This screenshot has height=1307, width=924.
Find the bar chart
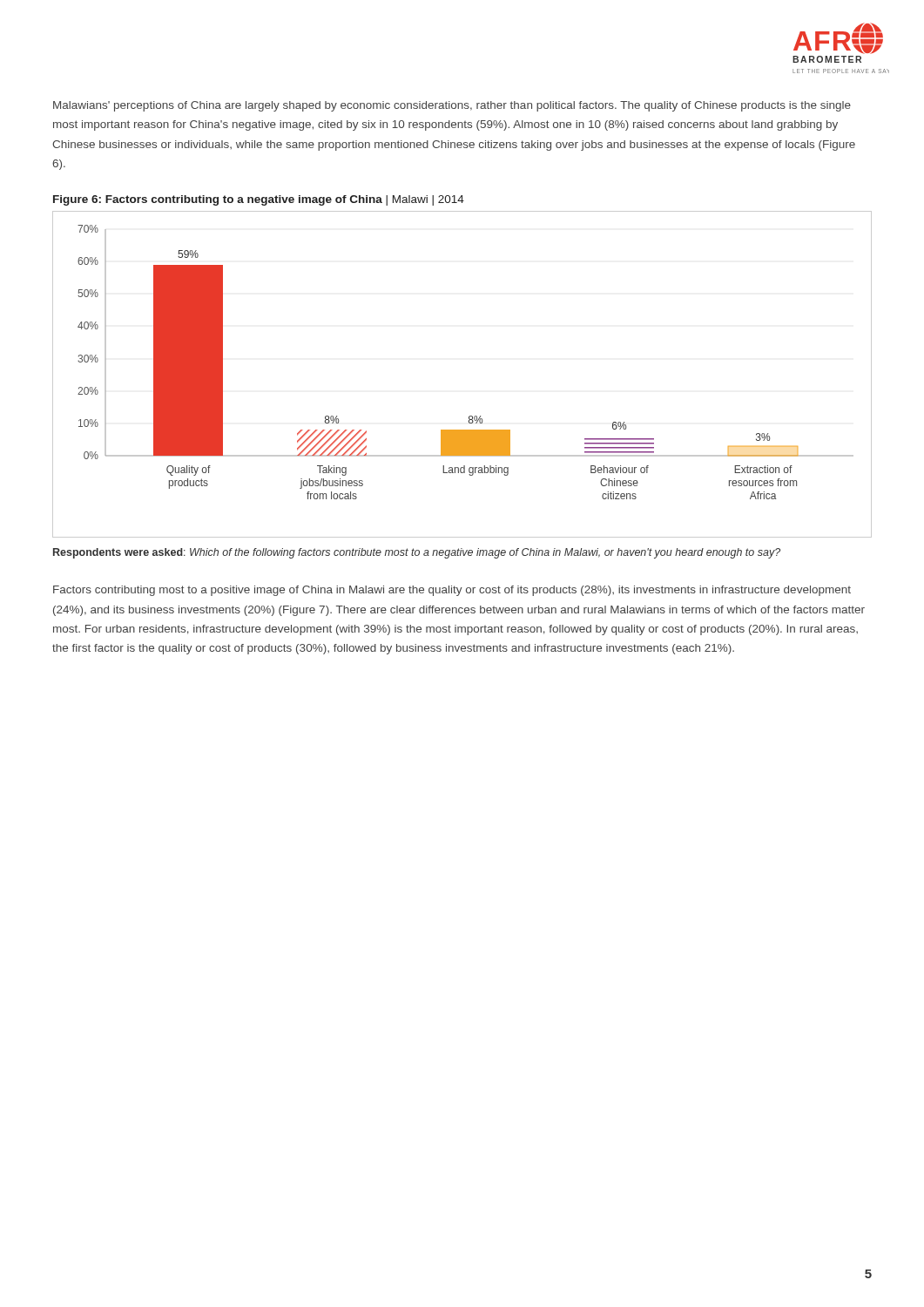pos(462,374)
